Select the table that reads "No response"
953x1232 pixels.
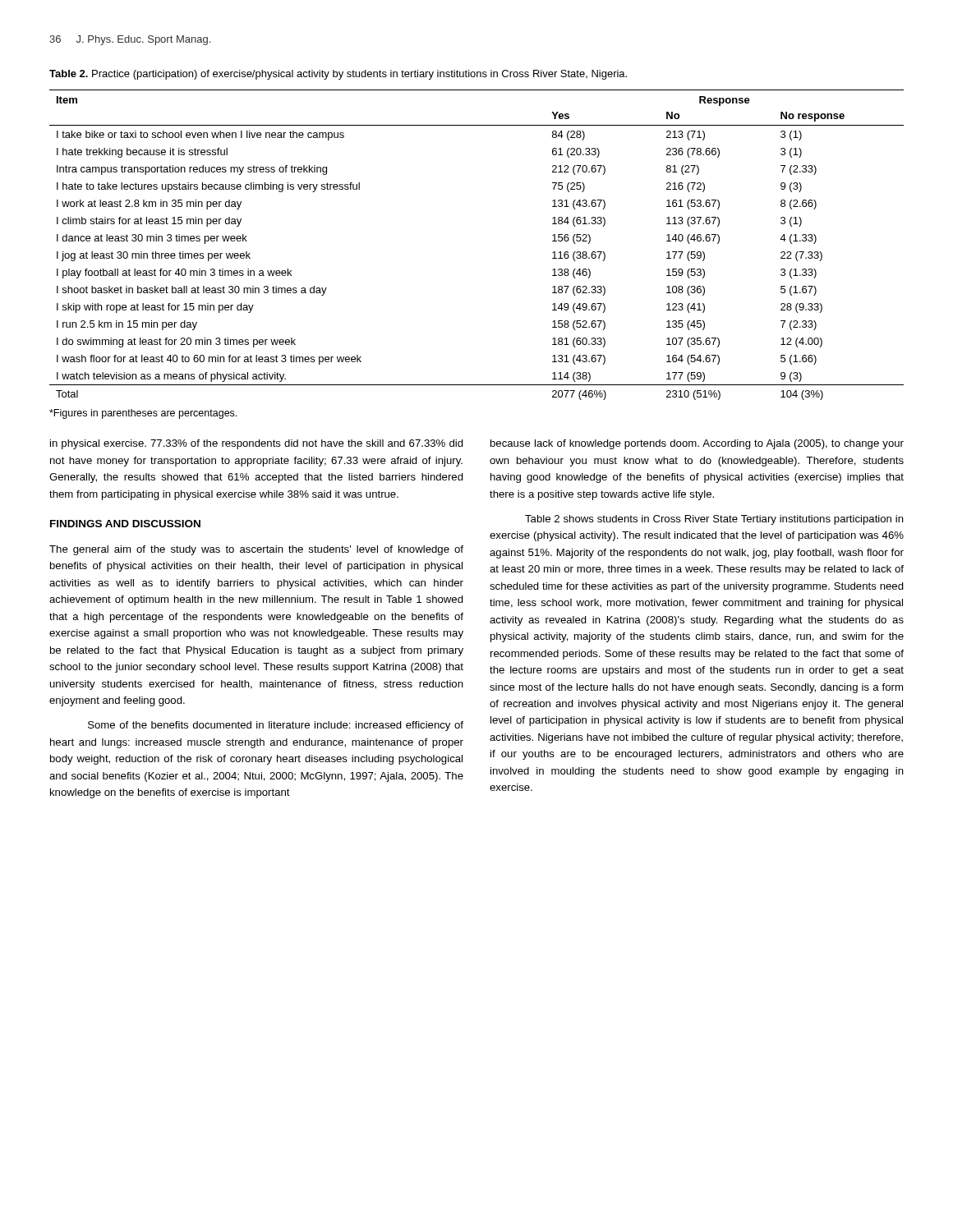[476, 246]
